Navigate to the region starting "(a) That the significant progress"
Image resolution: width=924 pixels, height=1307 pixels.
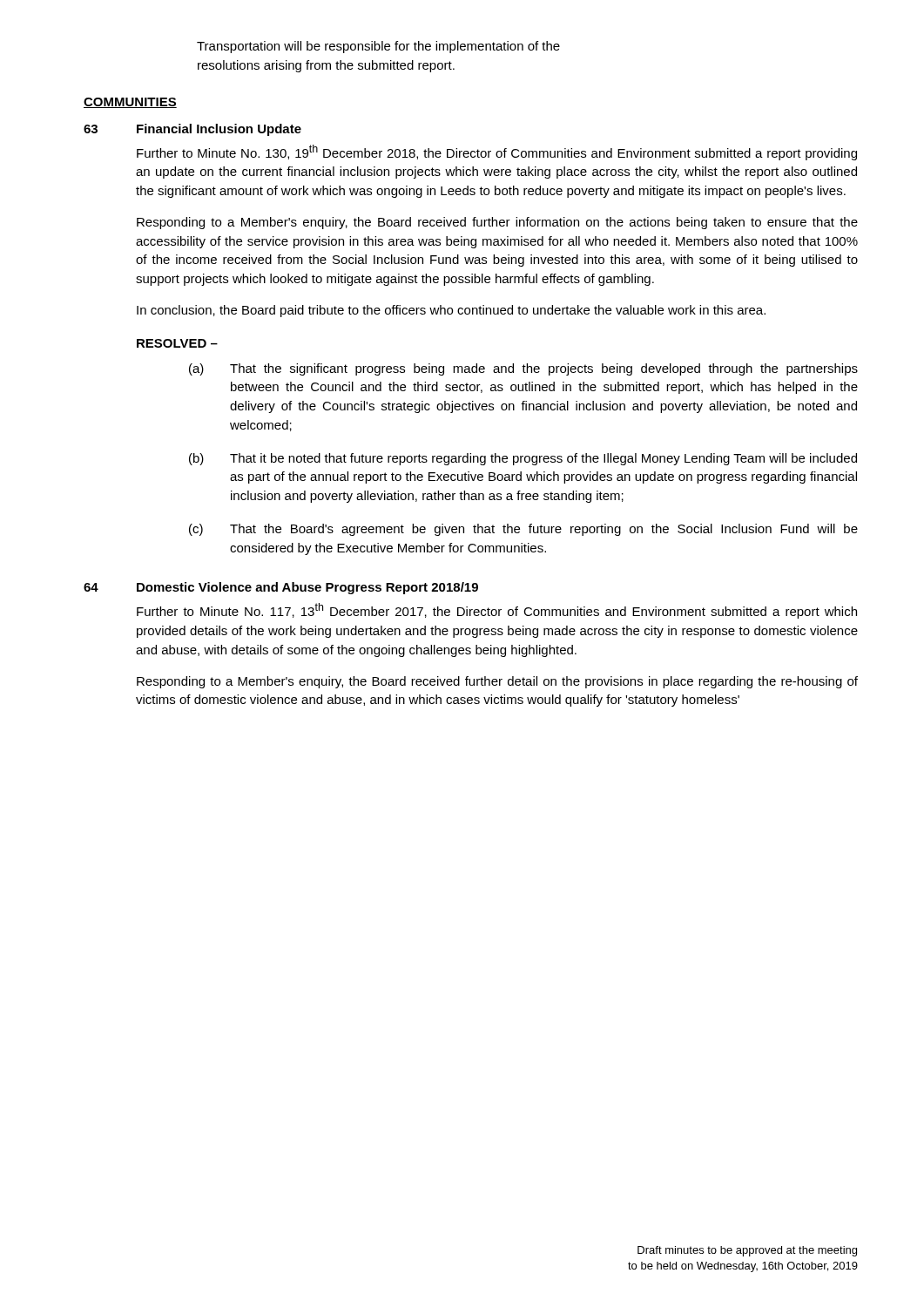pyautogui.click(x=523, y=396)
